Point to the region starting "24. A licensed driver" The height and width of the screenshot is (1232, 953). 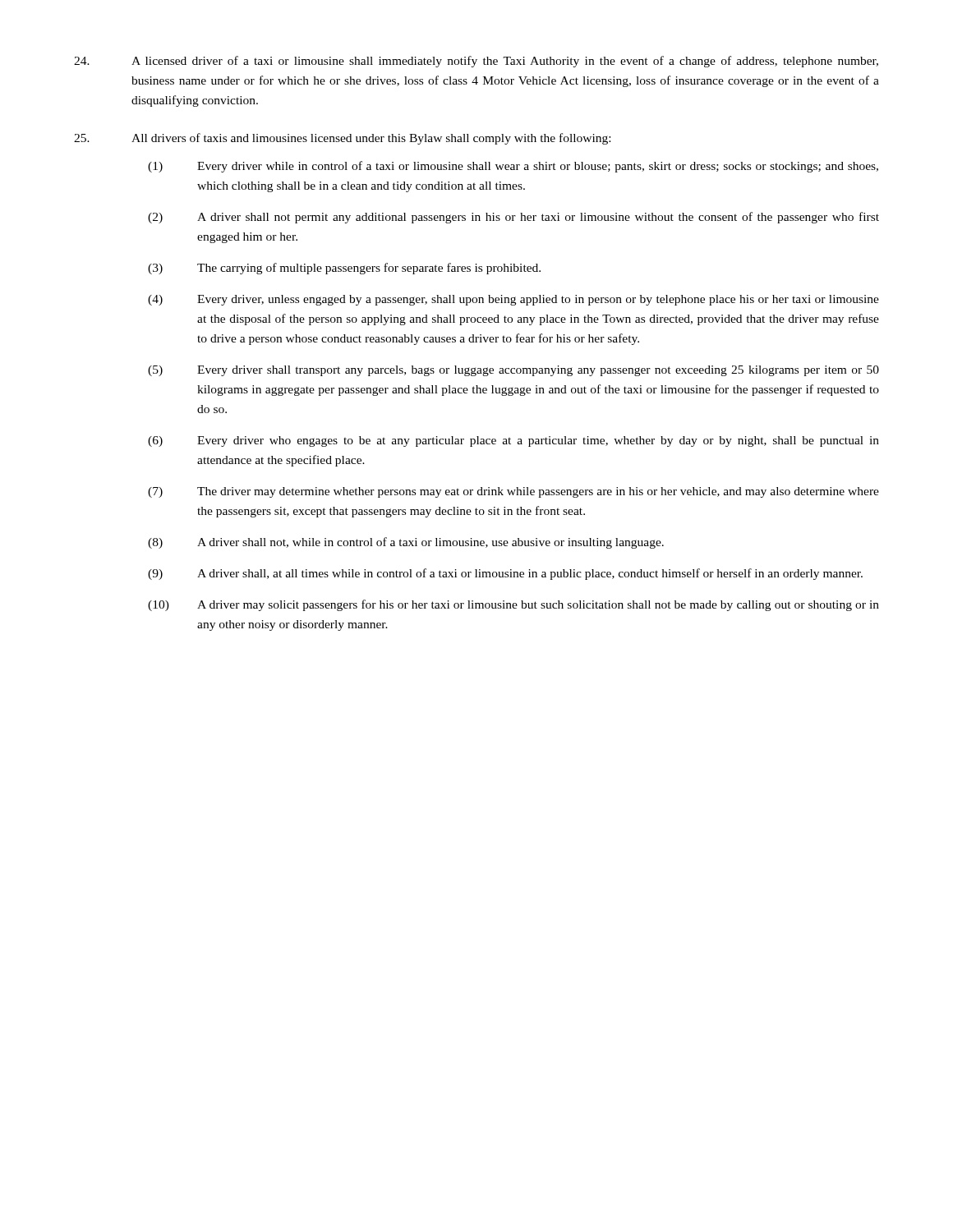476,81
